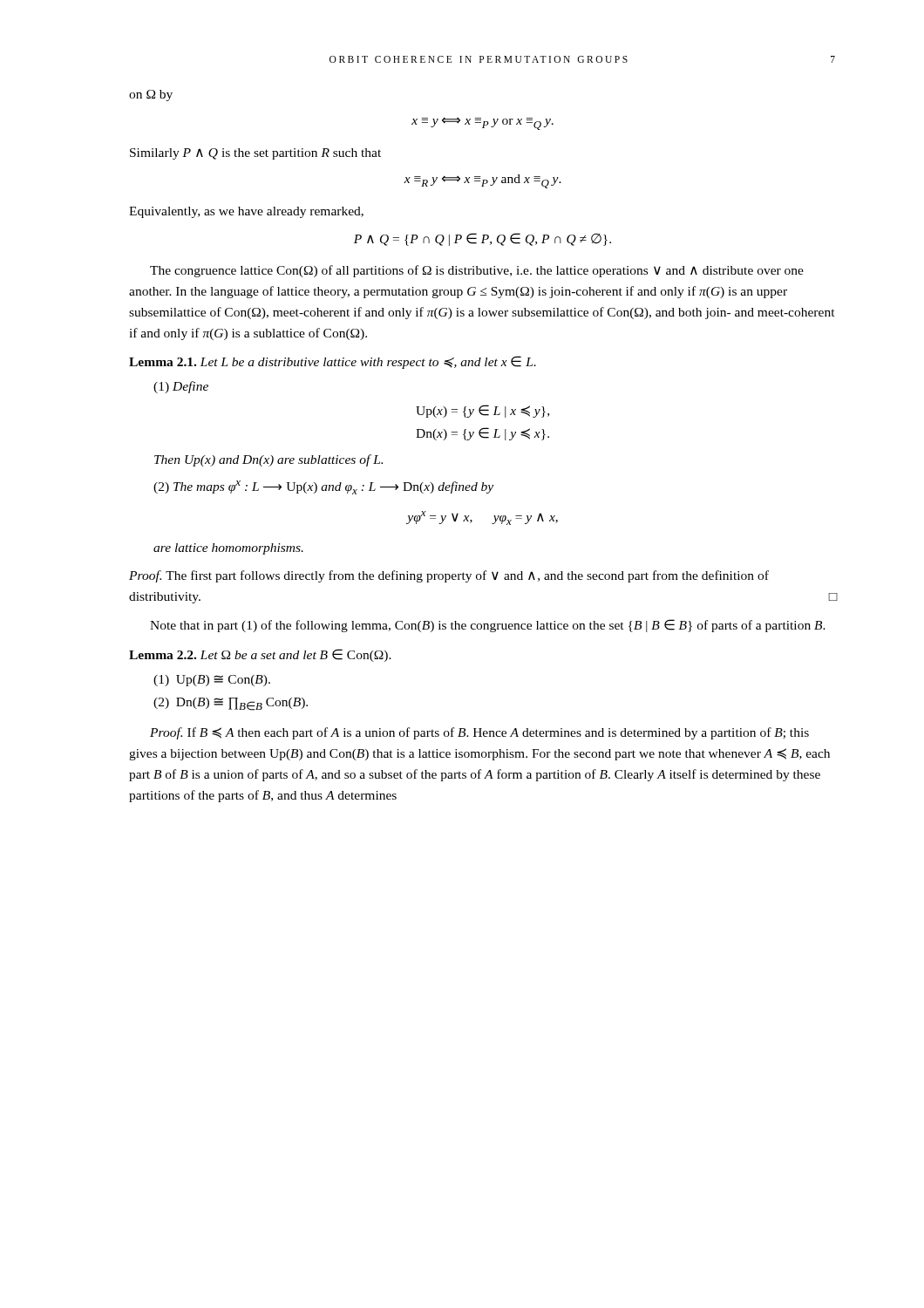The width and height of the screenshot is (924, 1308).
Task: Select the region starting "yφx = y ∨ x, yφx = y"
Action: [483, 516]
